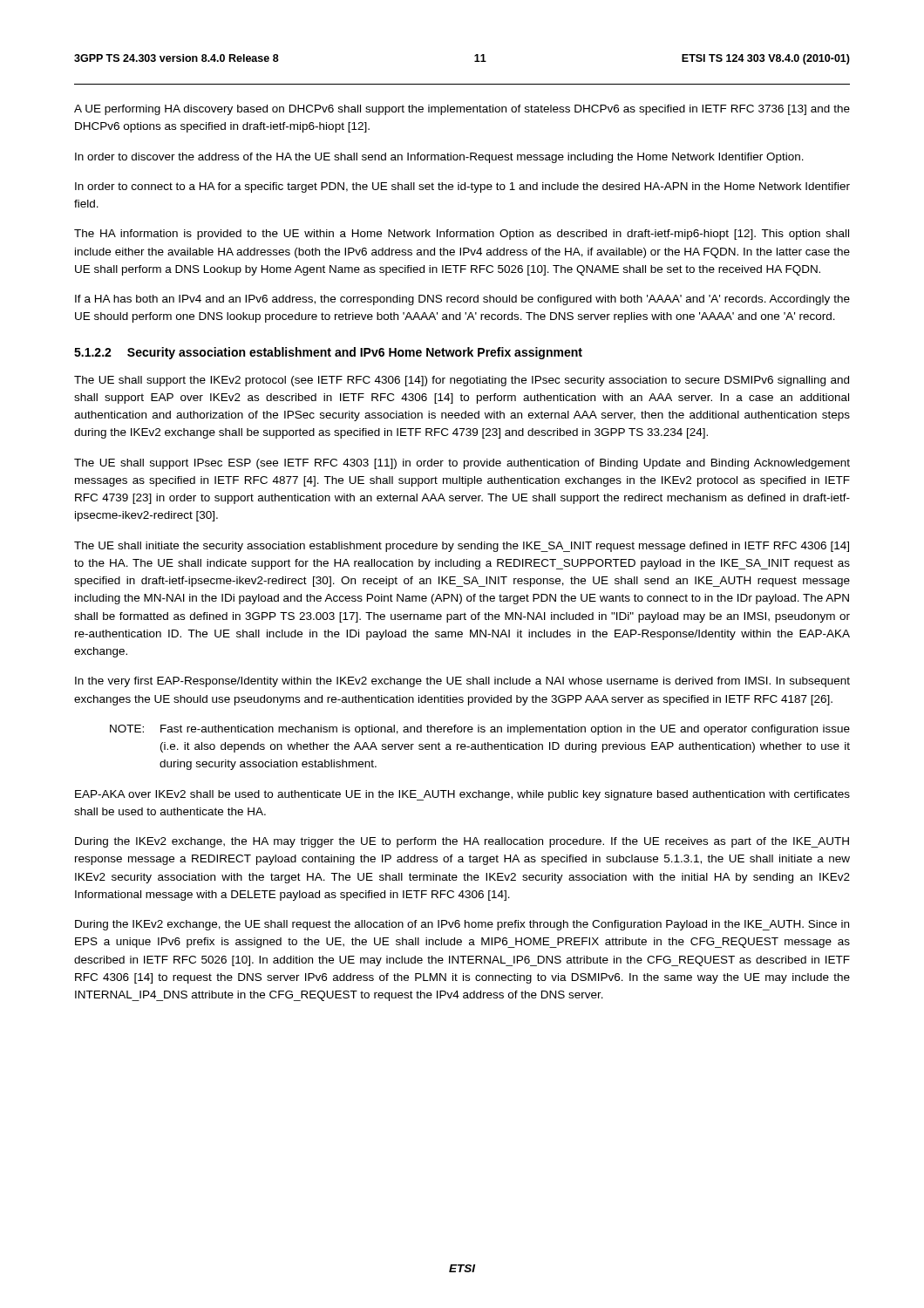This screenshot has height=1308, width=924.
Task: Click on the region starting "If a HA has both an"
Action: 462,307
